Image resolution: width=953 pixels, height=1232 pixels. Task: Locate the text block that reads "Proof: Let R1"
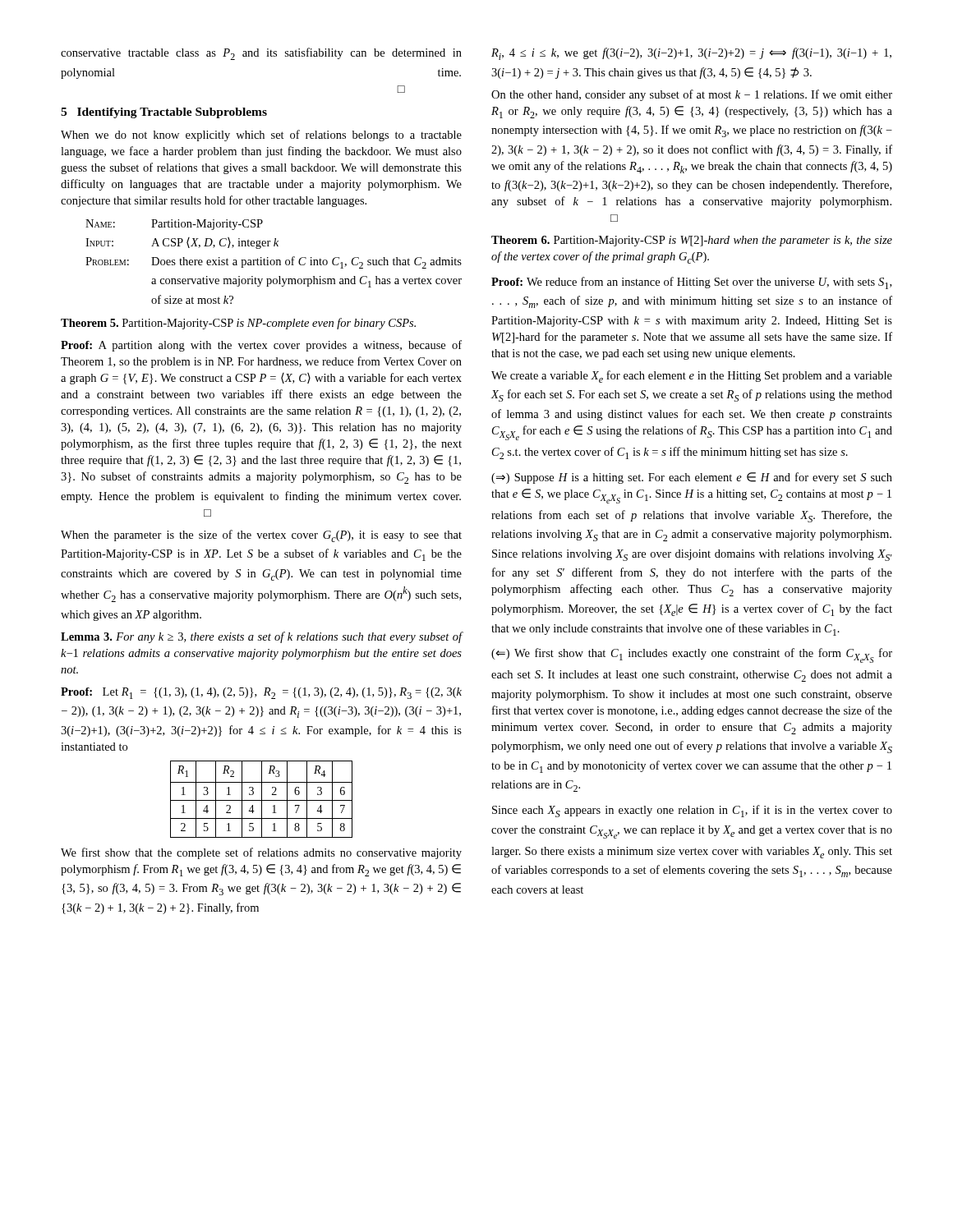(261, 719)
